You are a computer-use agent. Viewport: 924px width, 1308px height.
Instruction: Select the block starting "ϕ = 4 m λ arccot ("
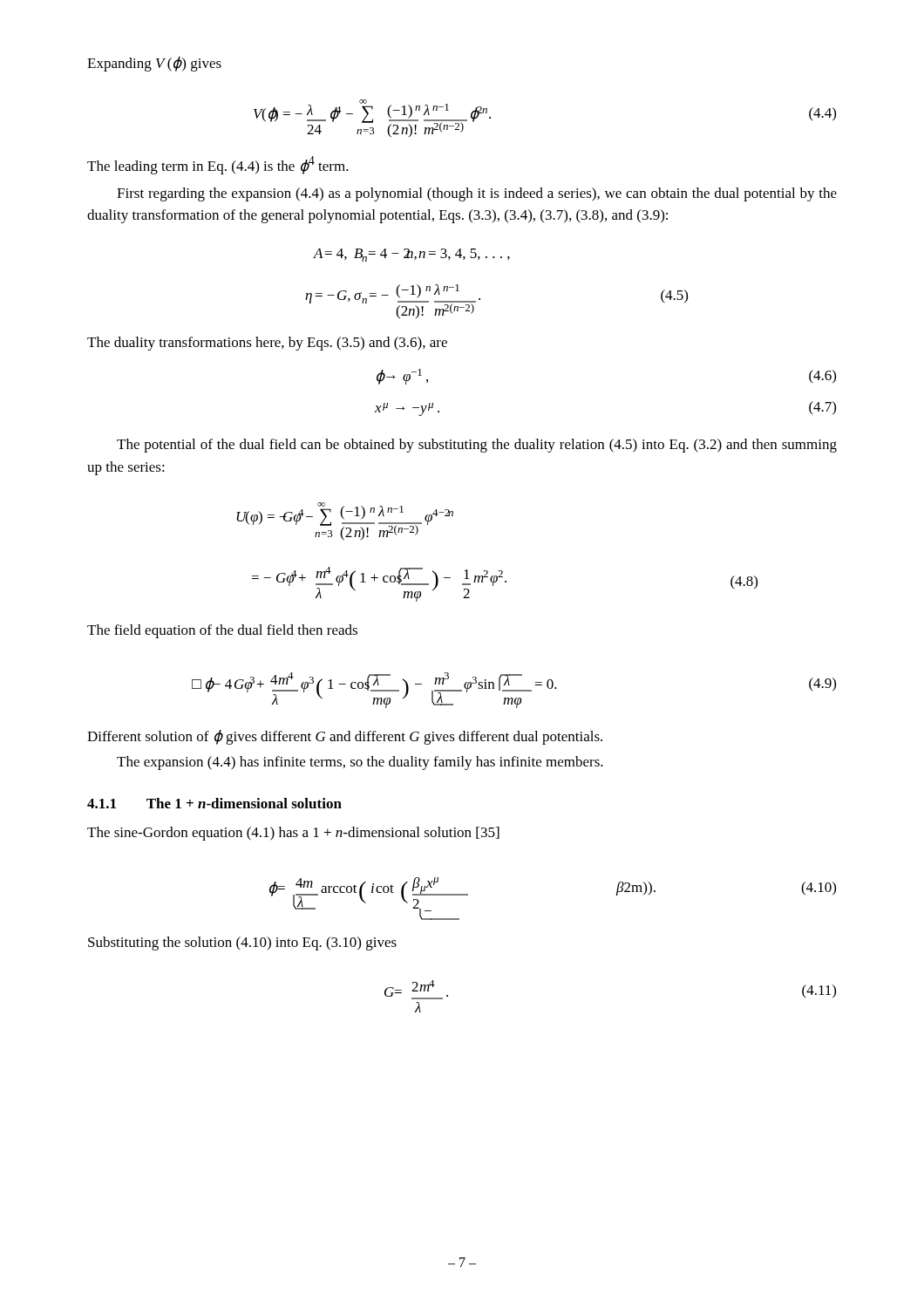(x=362, y=898)
